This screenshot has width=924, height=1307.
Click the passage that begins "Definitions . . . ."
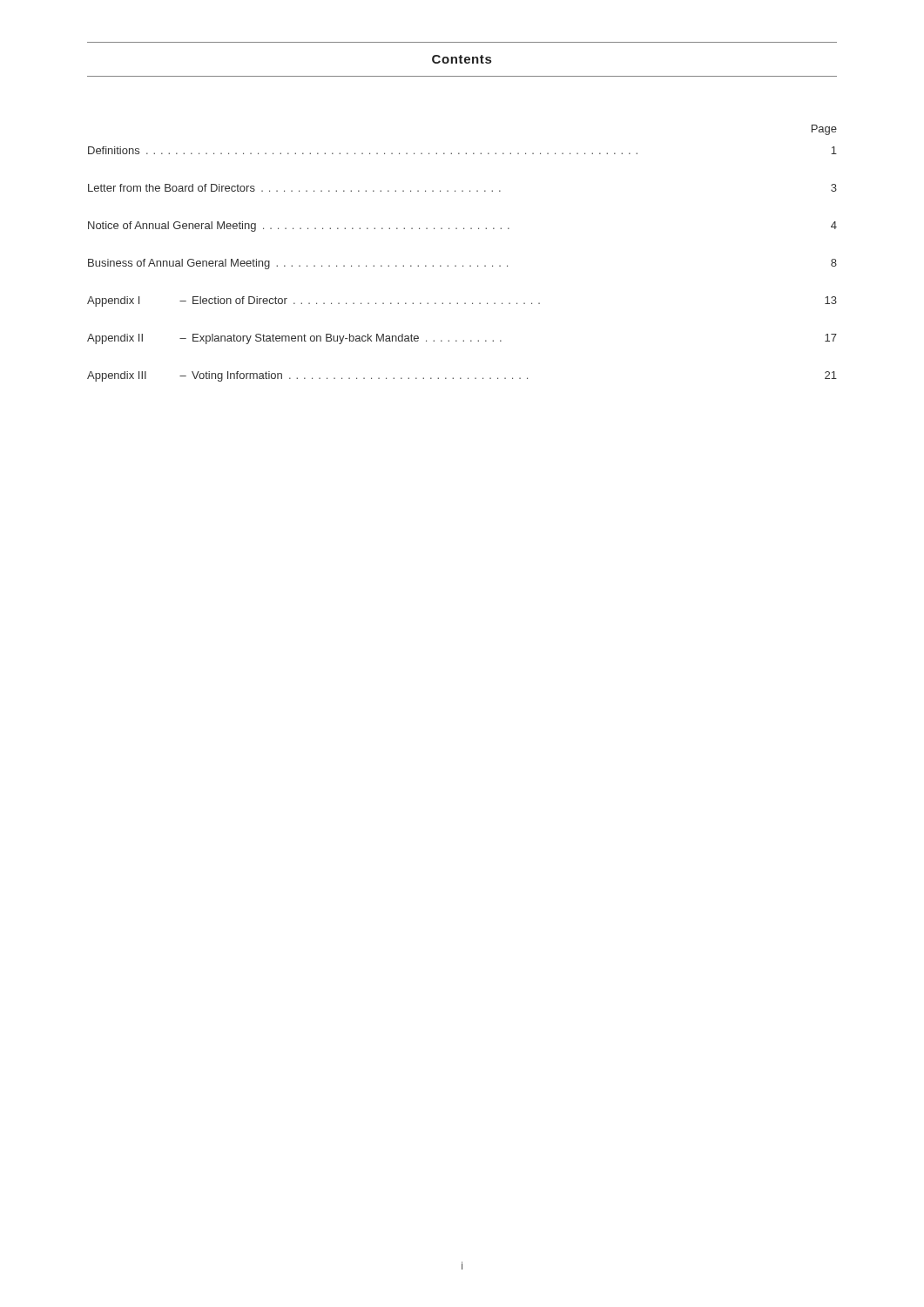tap(462, 150)
